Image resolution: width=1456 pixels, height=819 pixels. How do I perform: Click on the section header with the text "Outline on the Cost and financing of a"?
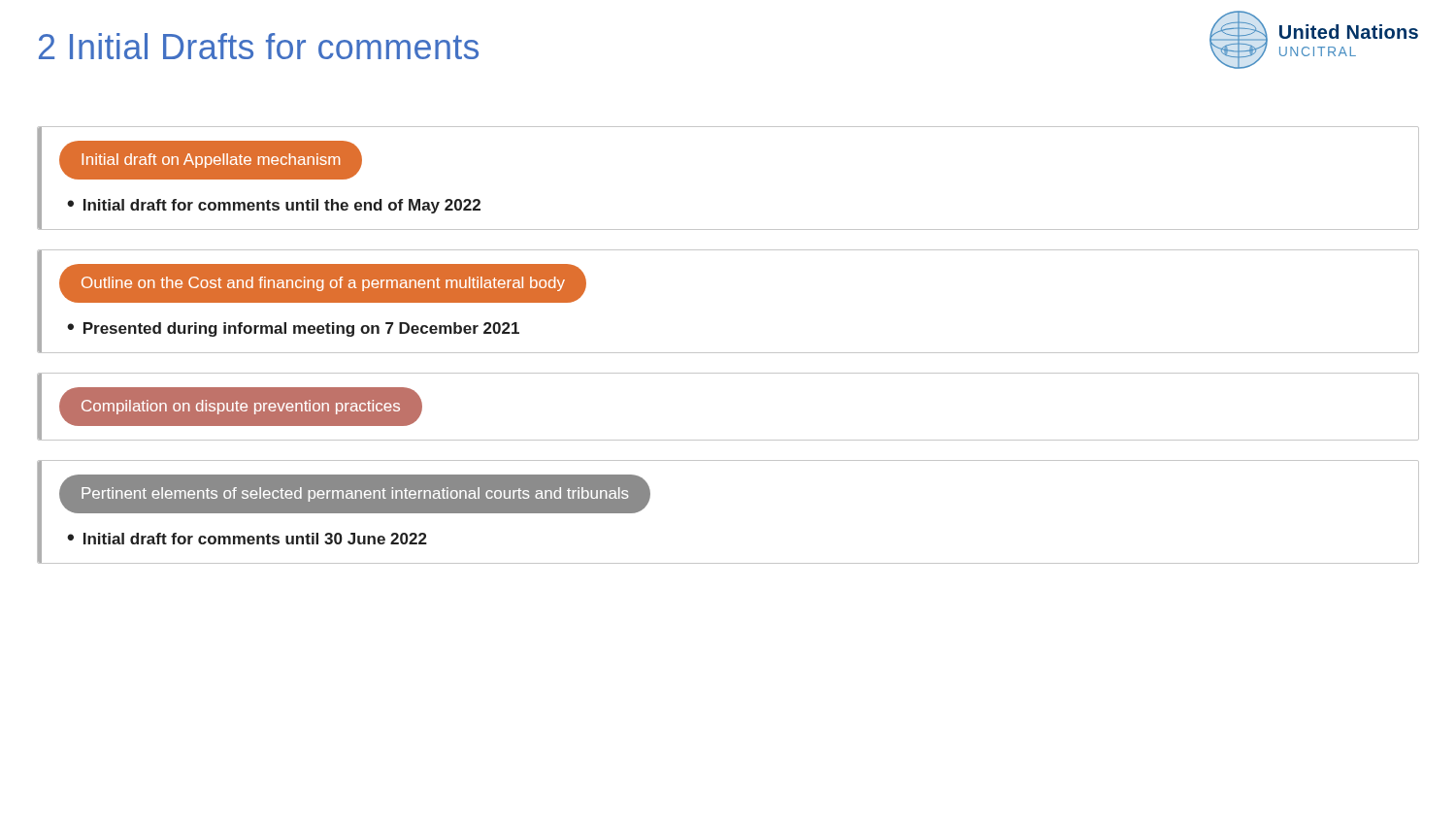[x=728, y=301]
